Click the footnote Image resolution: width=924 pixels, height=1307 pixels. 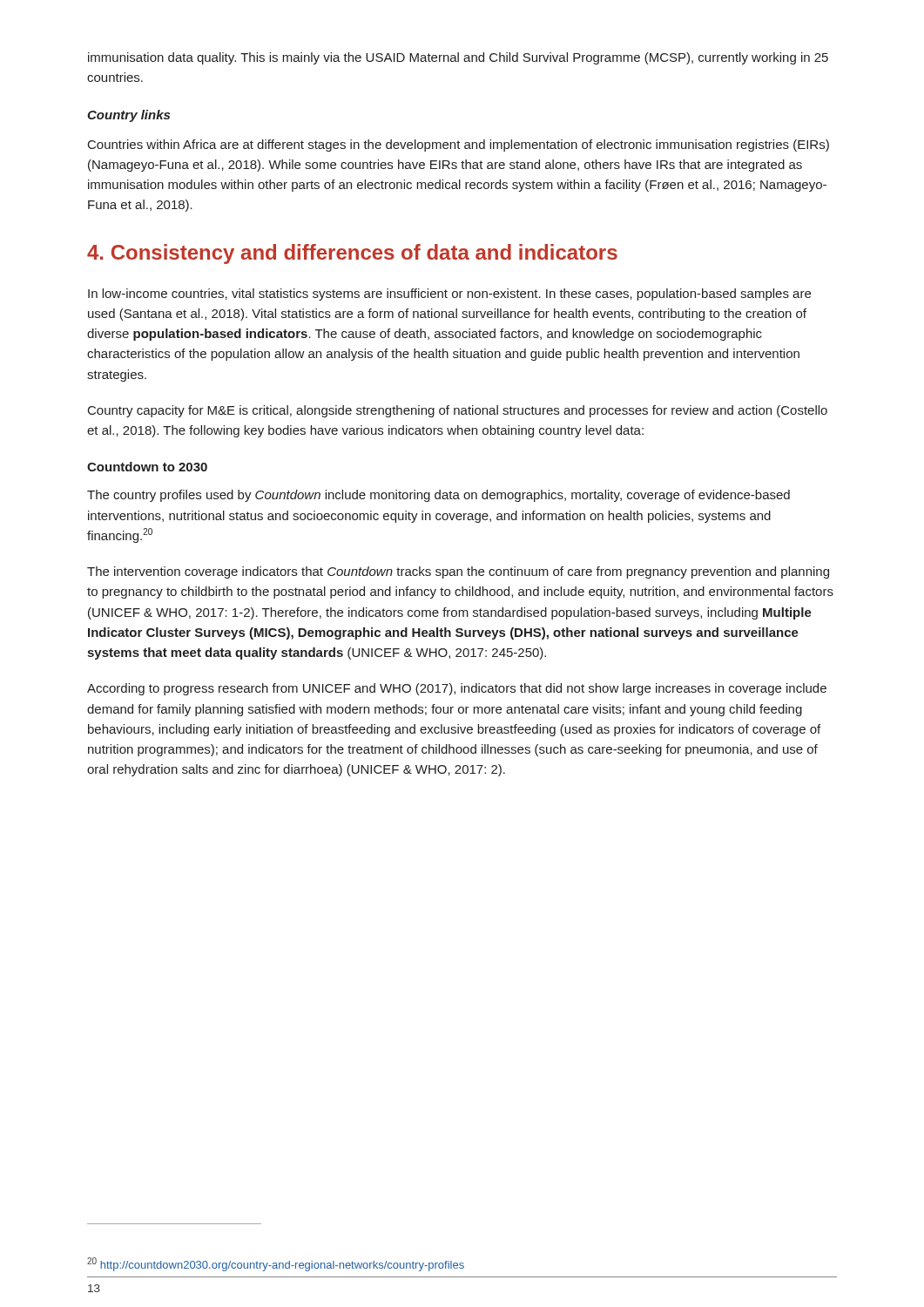click(276, 1264)
